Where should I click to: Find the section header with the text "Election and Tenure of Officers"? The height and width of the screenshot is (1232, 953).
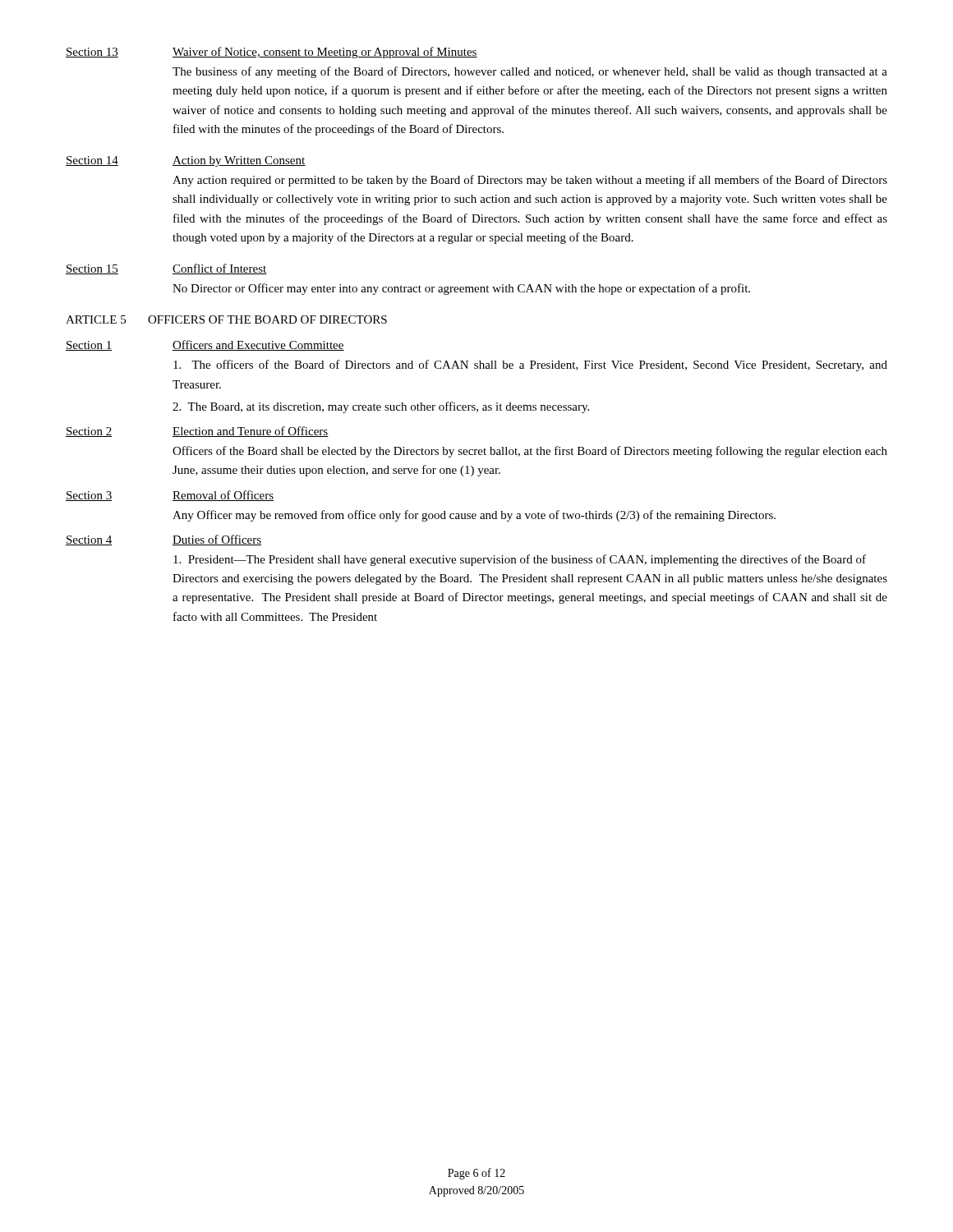[250, 431]
